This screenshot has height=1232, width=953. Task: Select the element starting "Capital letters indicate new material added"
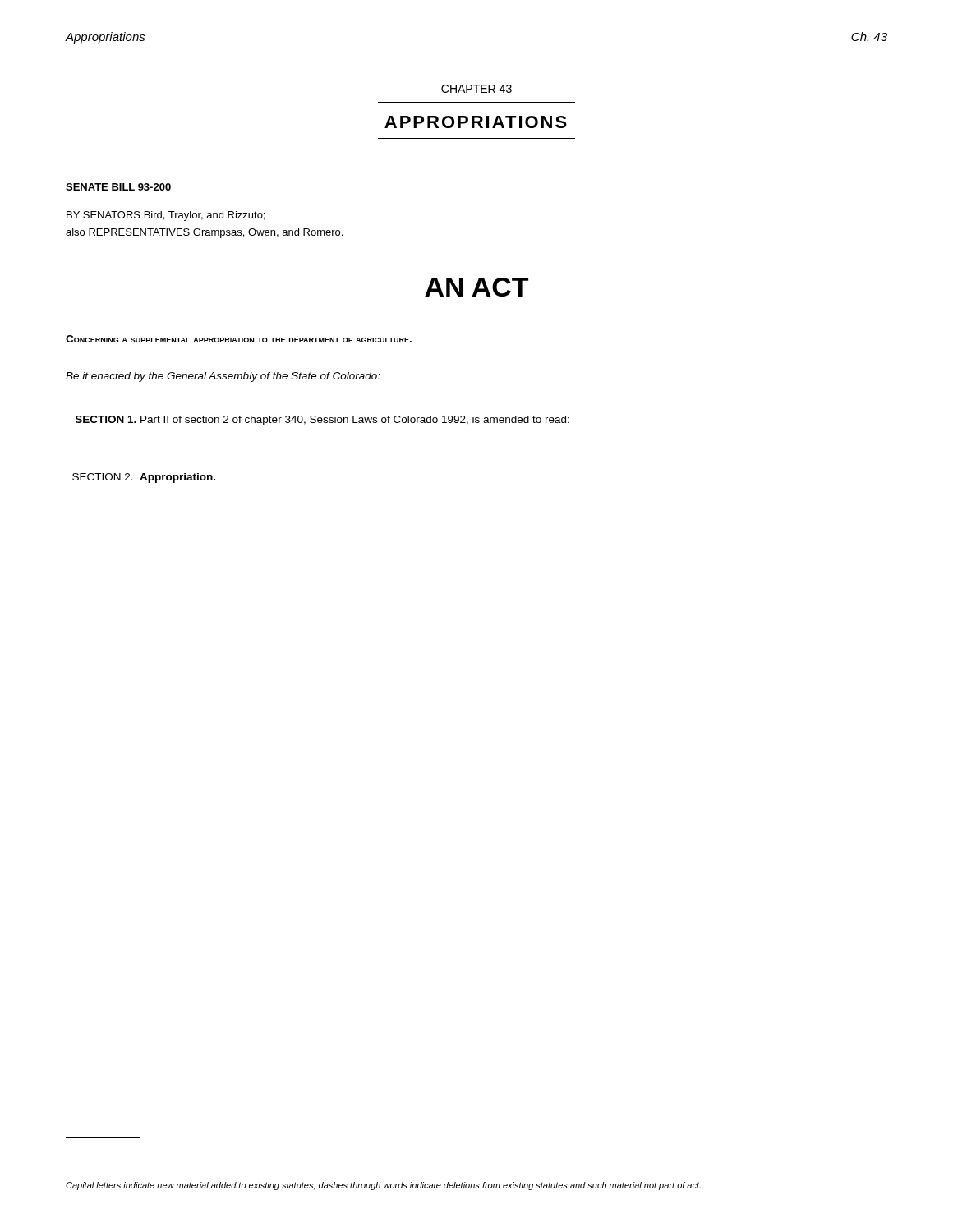(384, 1185)
